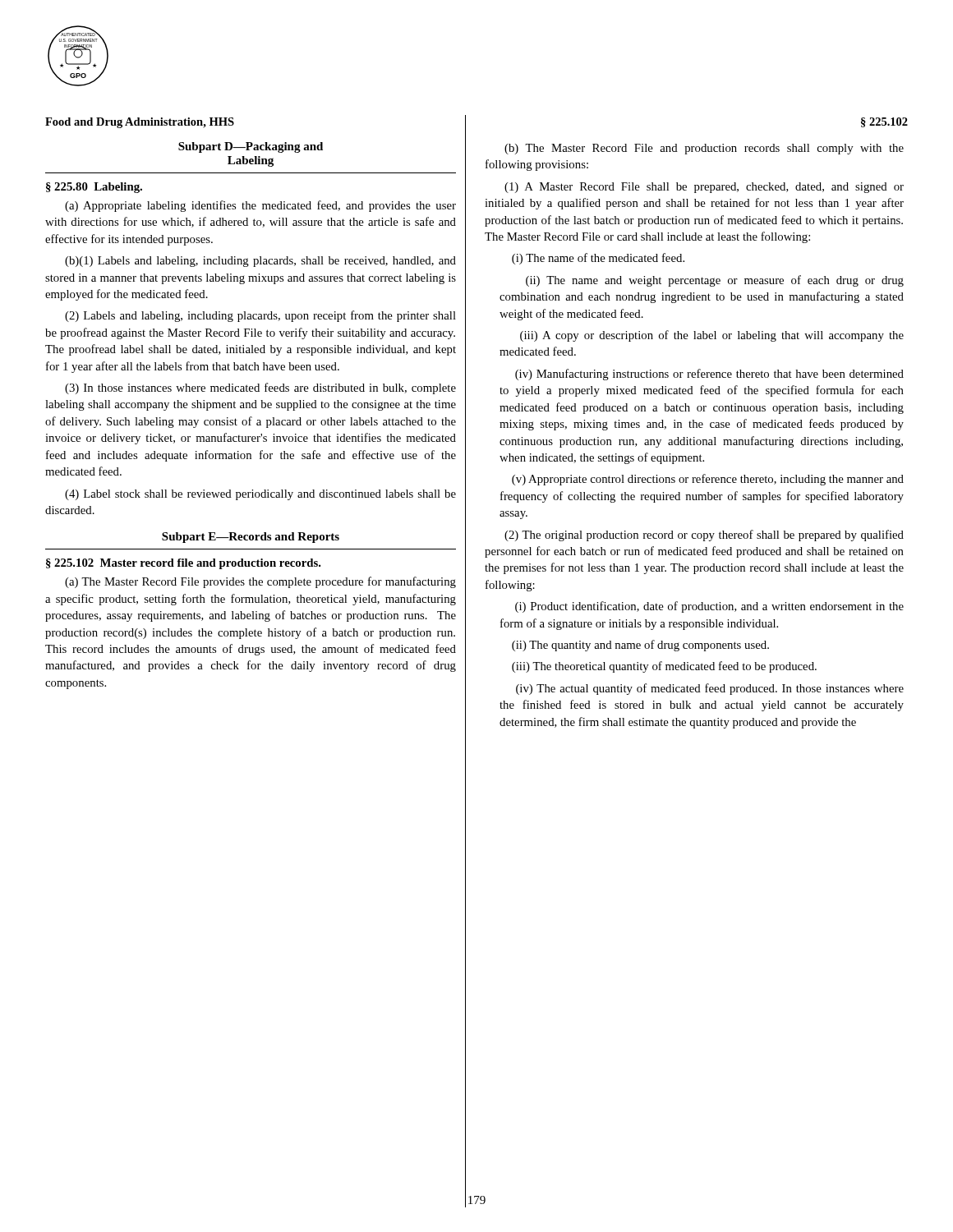The height and width of the screenshot is (1232, 953).
Task: Where is the passage that starts "(i) The name of the"?
Action: pos(592,258)
